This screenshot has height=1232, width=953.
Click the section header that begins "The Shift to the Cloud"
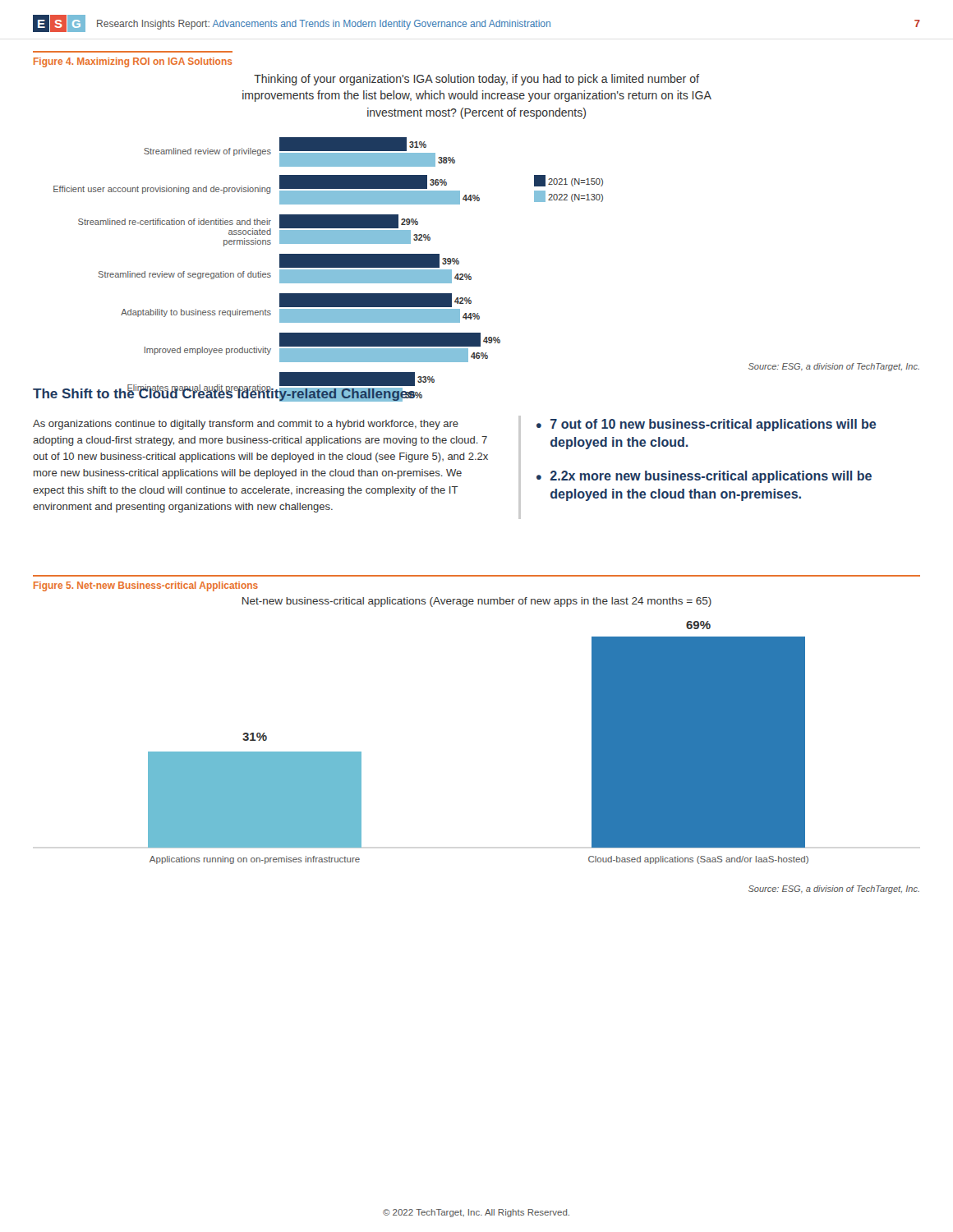coord(224,394)
